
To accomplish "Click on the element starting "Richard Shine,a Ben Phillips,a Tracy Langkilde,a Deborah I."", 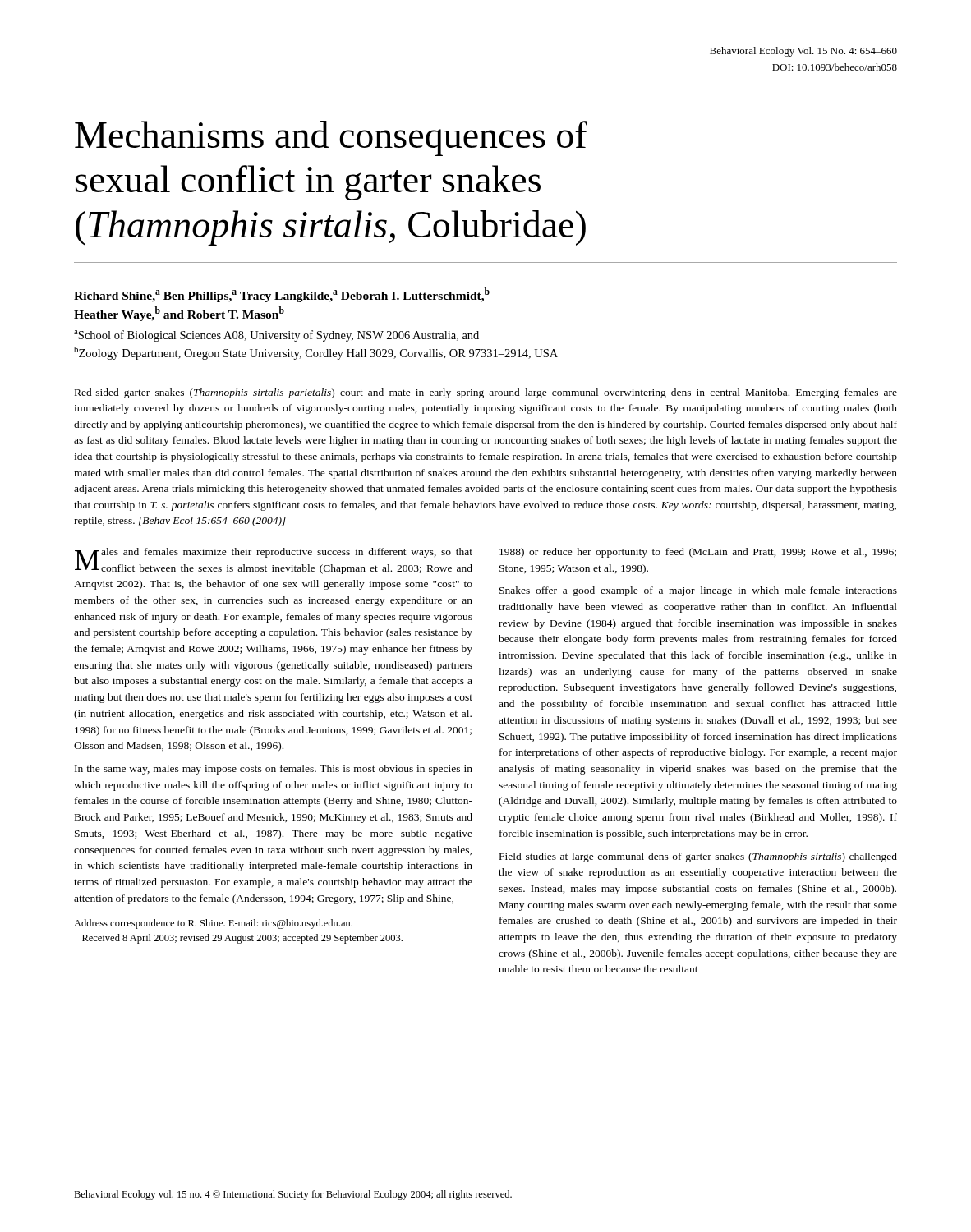I will (486, 325).
